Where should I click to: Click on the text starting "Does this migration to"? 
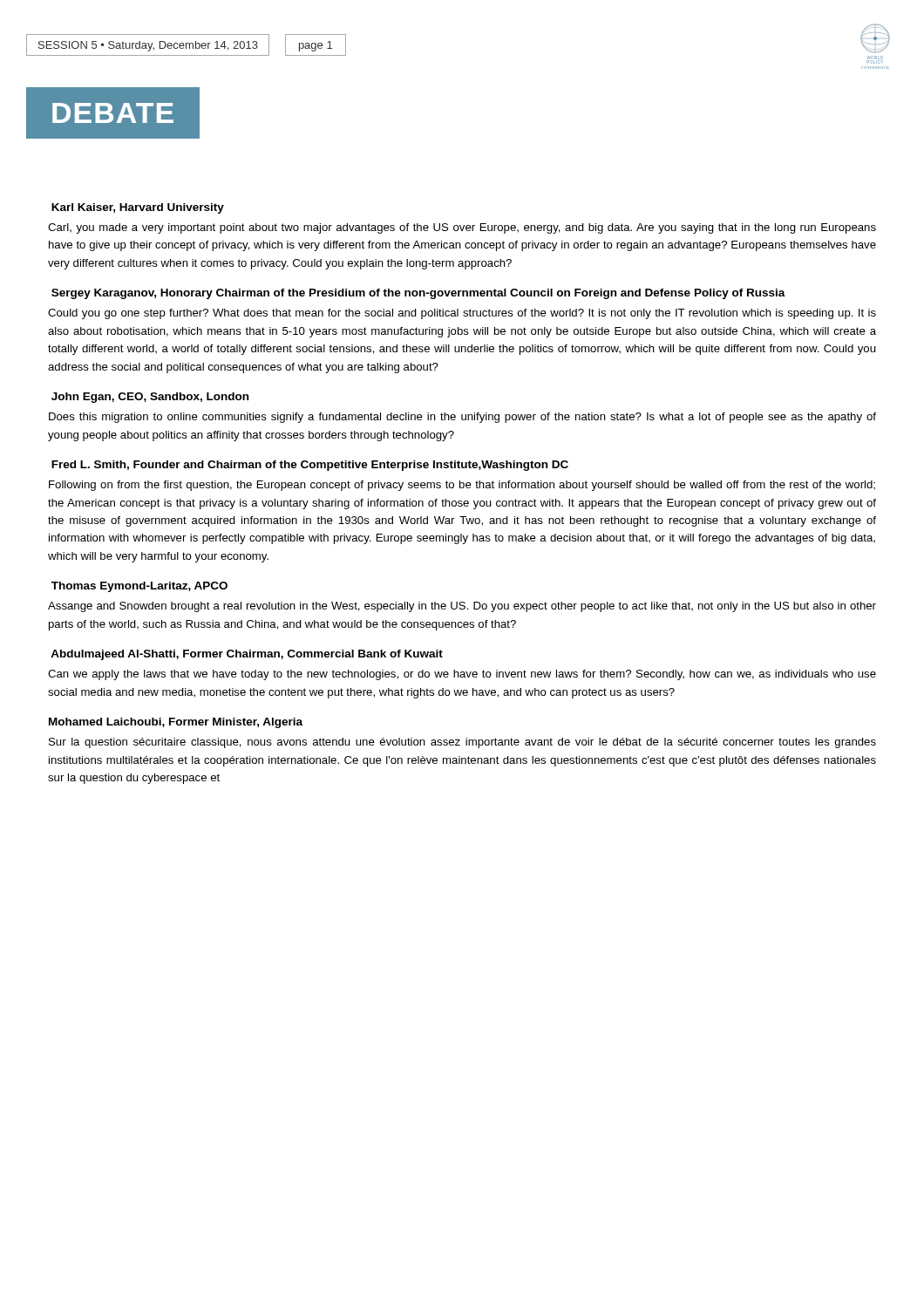(x=462, y=425)
